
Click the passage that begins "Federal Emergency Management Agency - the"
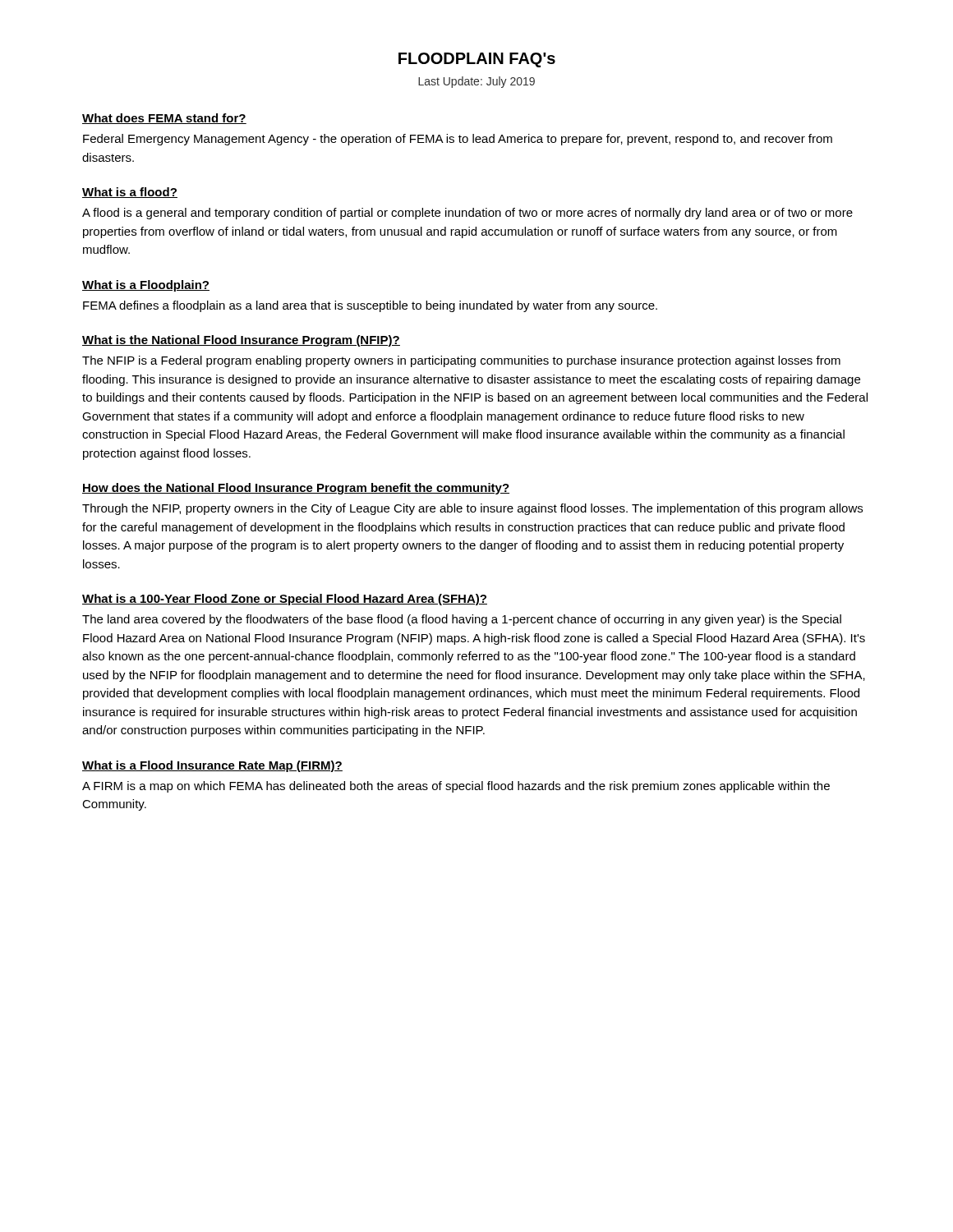tap(458, 148)
